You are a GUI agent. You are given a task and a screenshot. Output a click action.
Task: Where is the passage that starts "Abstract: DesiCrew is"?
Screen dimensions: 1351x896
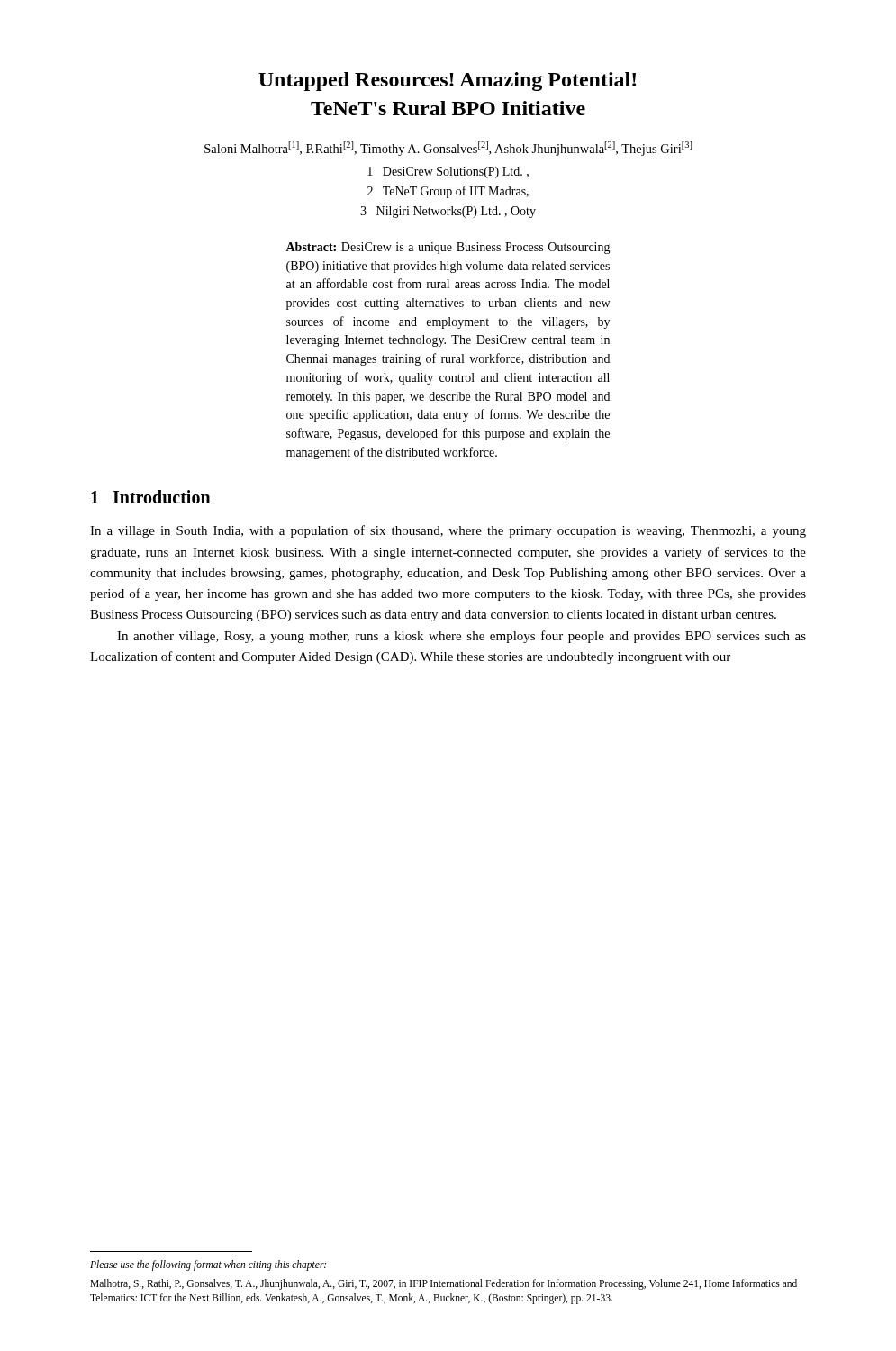pos(448,350)
